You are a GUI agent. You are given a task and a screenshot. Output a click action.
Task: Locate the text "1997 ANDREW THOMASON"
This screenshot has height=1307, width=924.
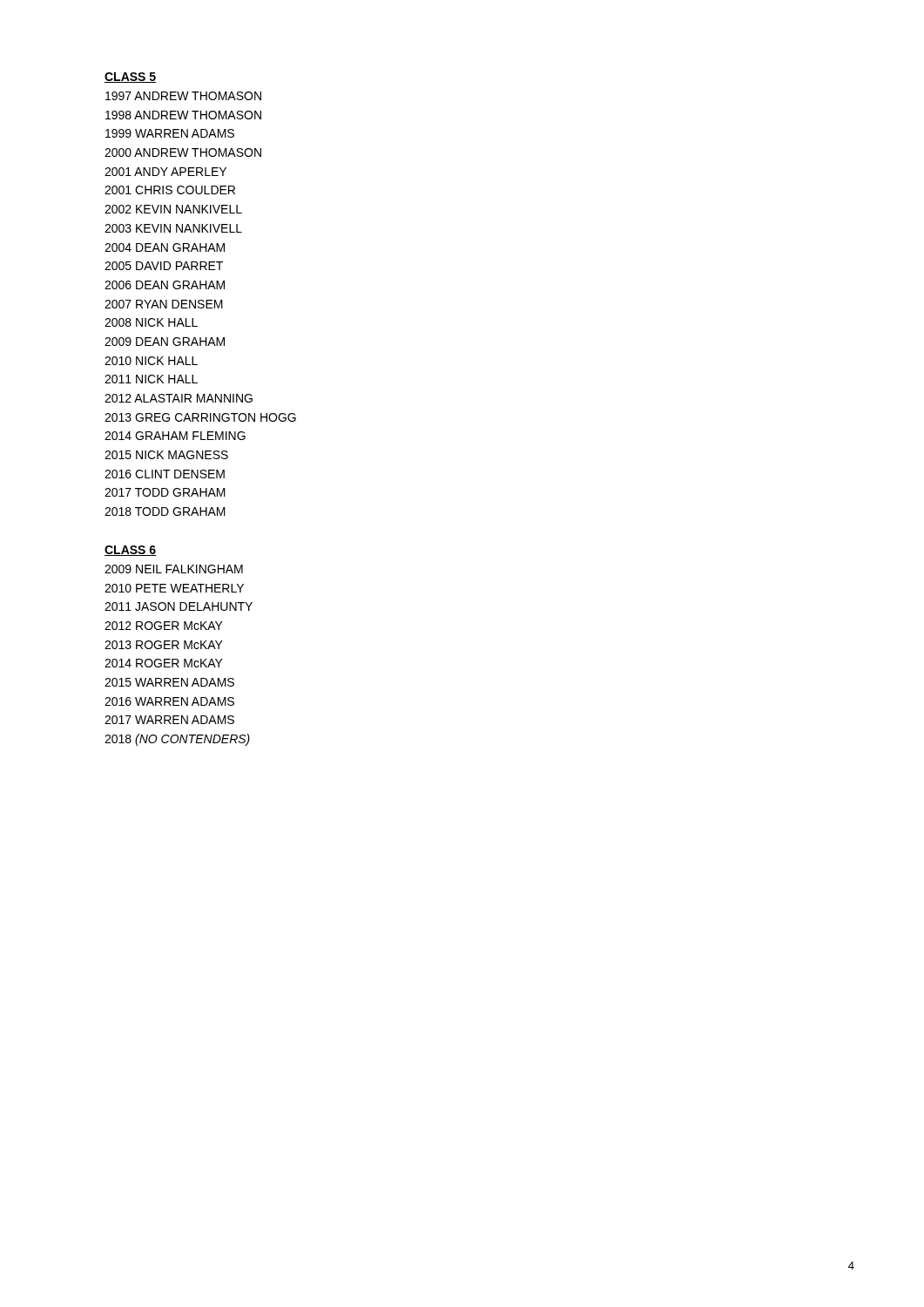[183, 96]
